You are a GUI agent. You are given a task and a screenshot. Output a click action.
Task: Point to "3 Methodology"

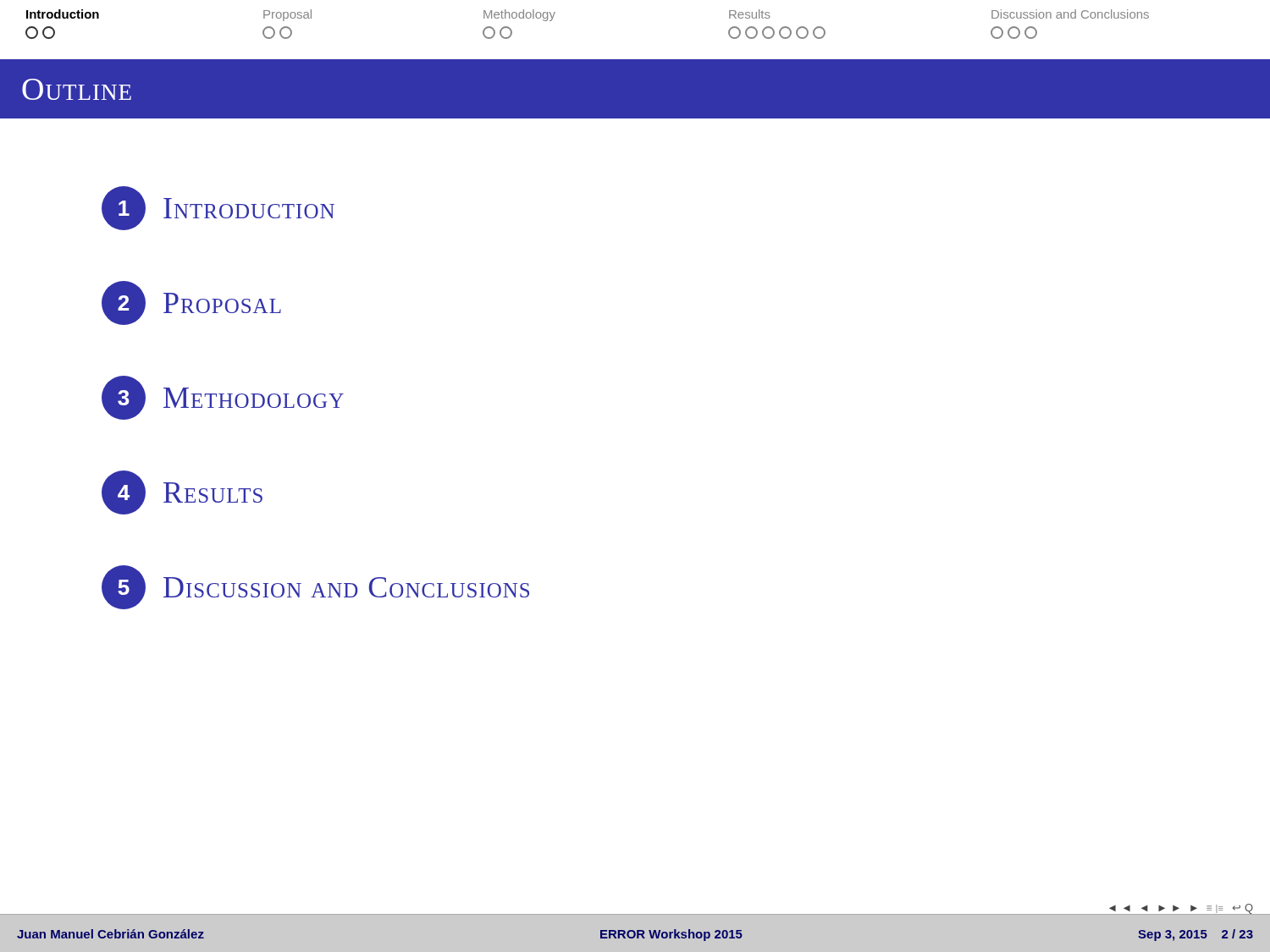coord(223,398)
